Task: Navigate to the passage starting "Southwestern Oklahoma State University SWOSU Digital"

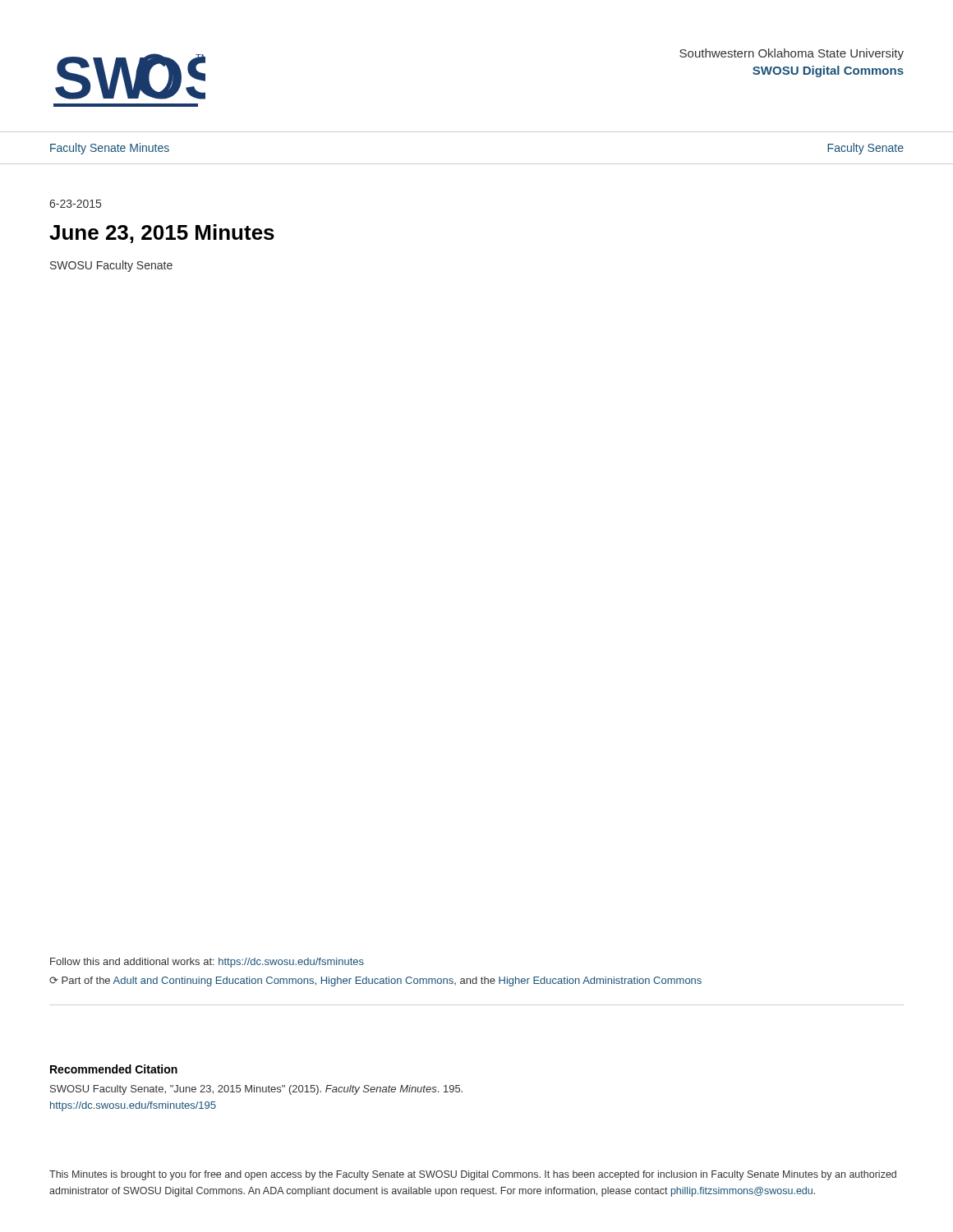Action: pyautogui.click(x=791, y=62)
